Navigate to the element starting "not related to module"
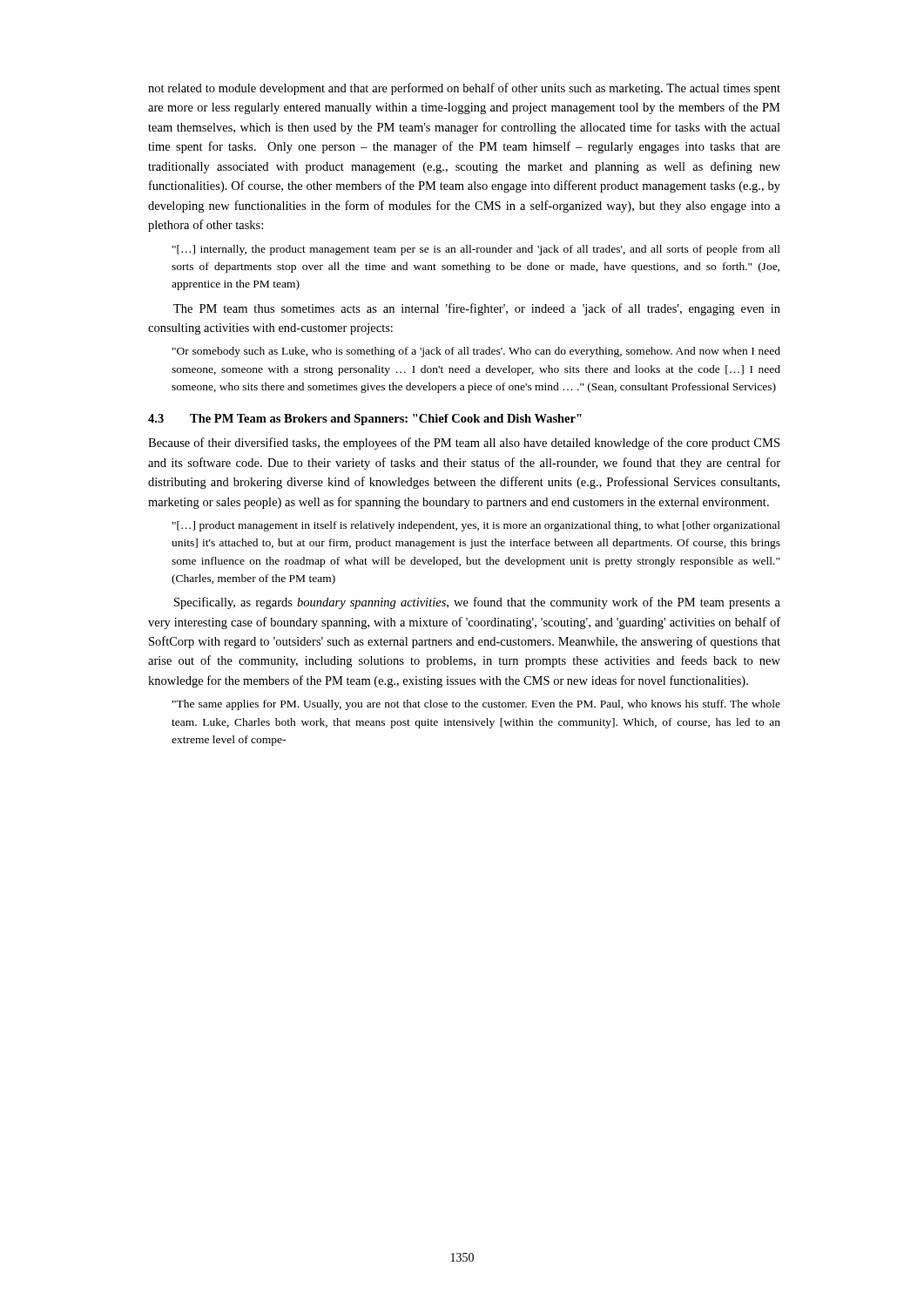The width and height of the screenshot is (924, 1307). point(464,157)
